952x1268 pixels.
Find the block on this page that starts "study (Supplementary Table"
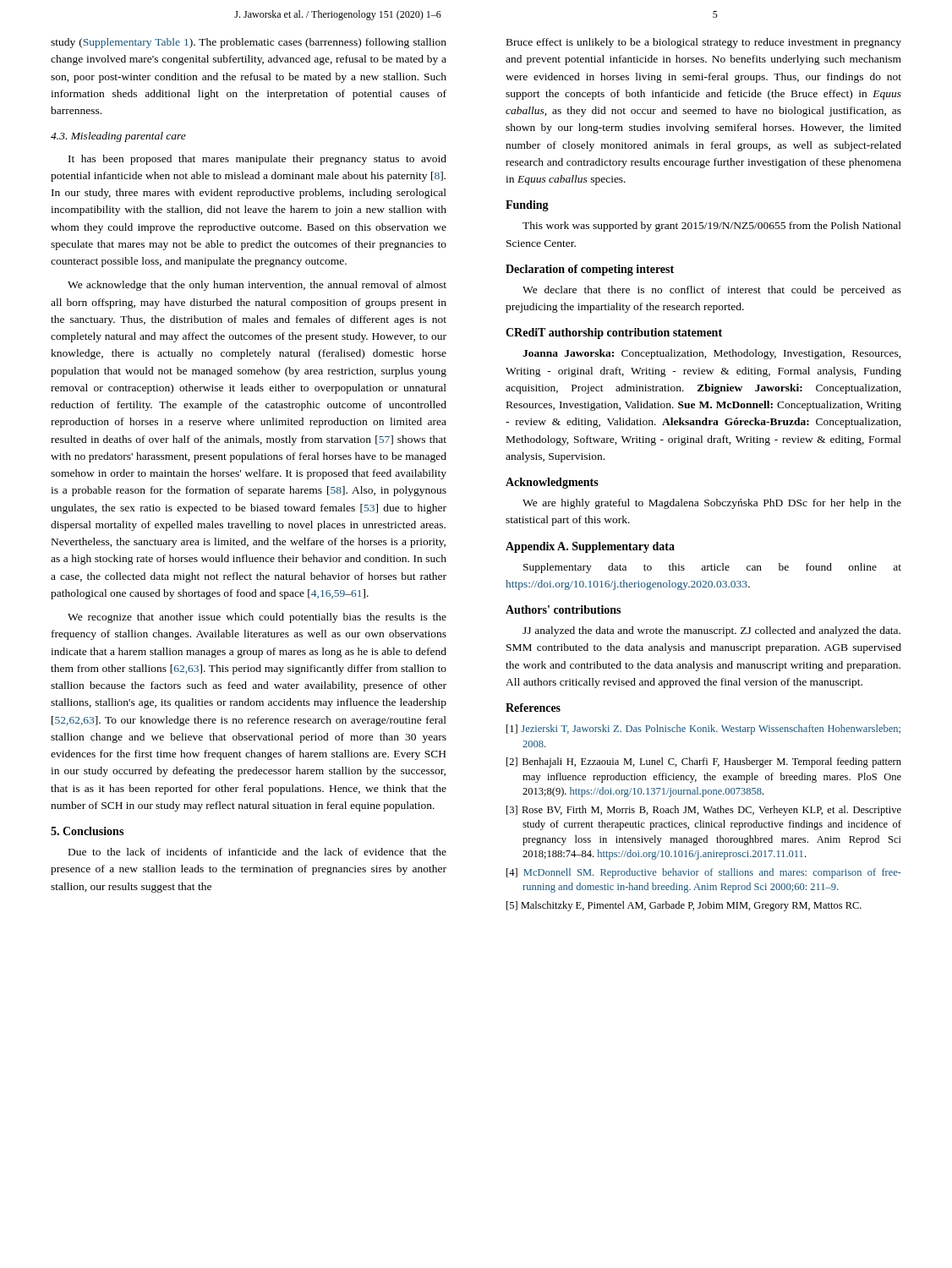(x=249, y=77)
